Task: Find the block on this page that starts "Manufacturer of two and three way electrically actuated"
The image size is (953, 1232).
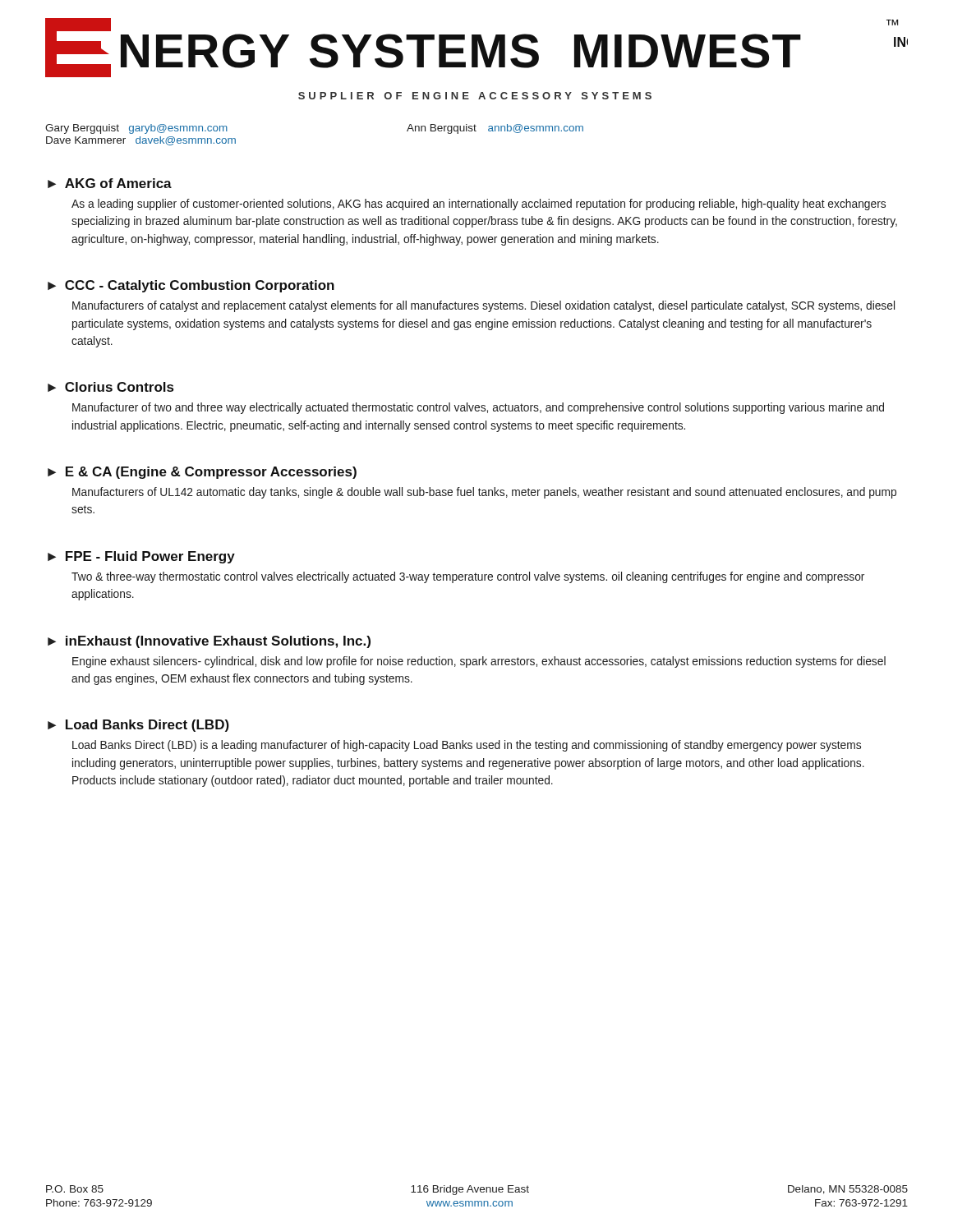Action: tap(478, 417)
